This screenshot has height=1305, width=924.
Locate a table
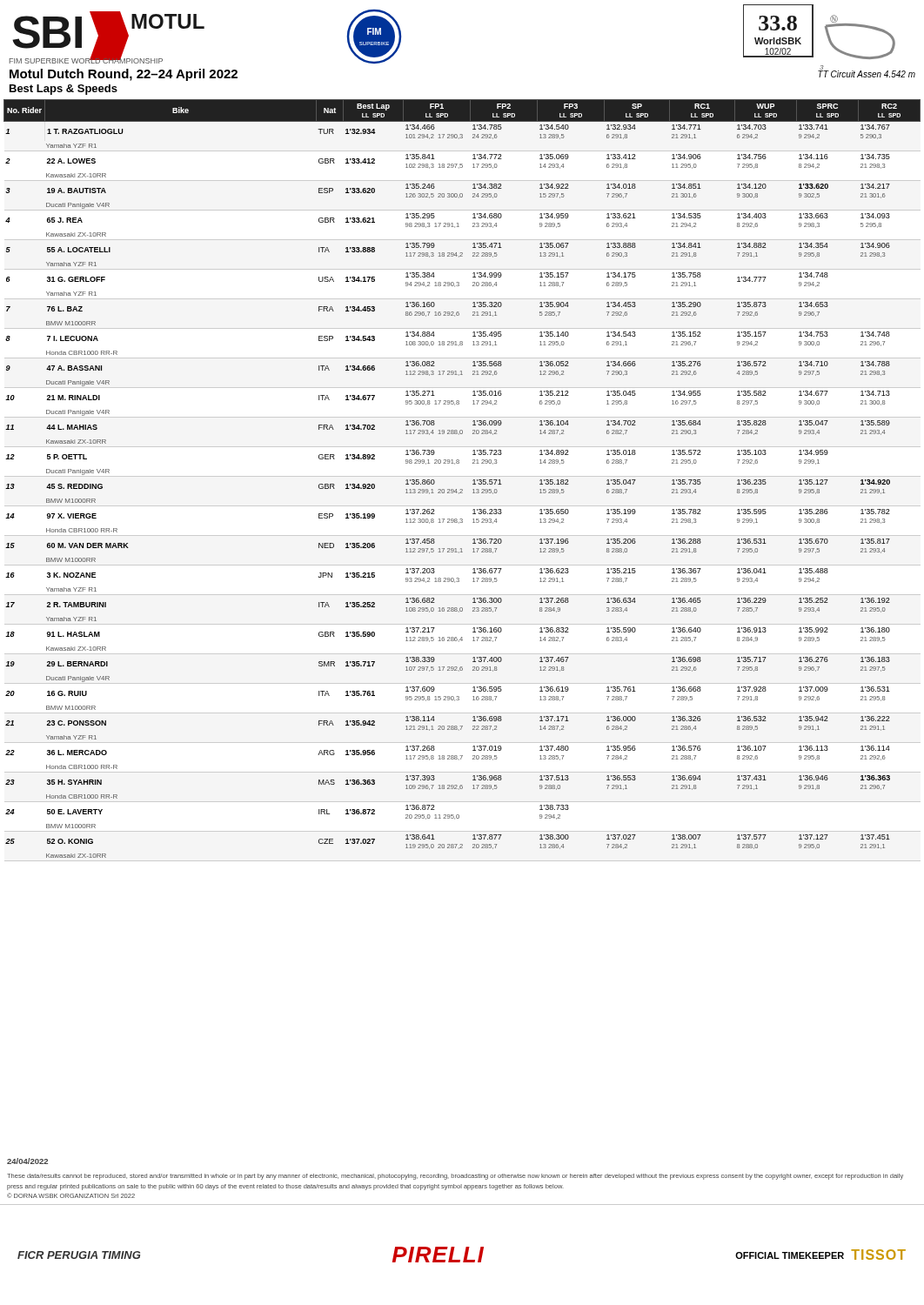click(x=462, y=480)
